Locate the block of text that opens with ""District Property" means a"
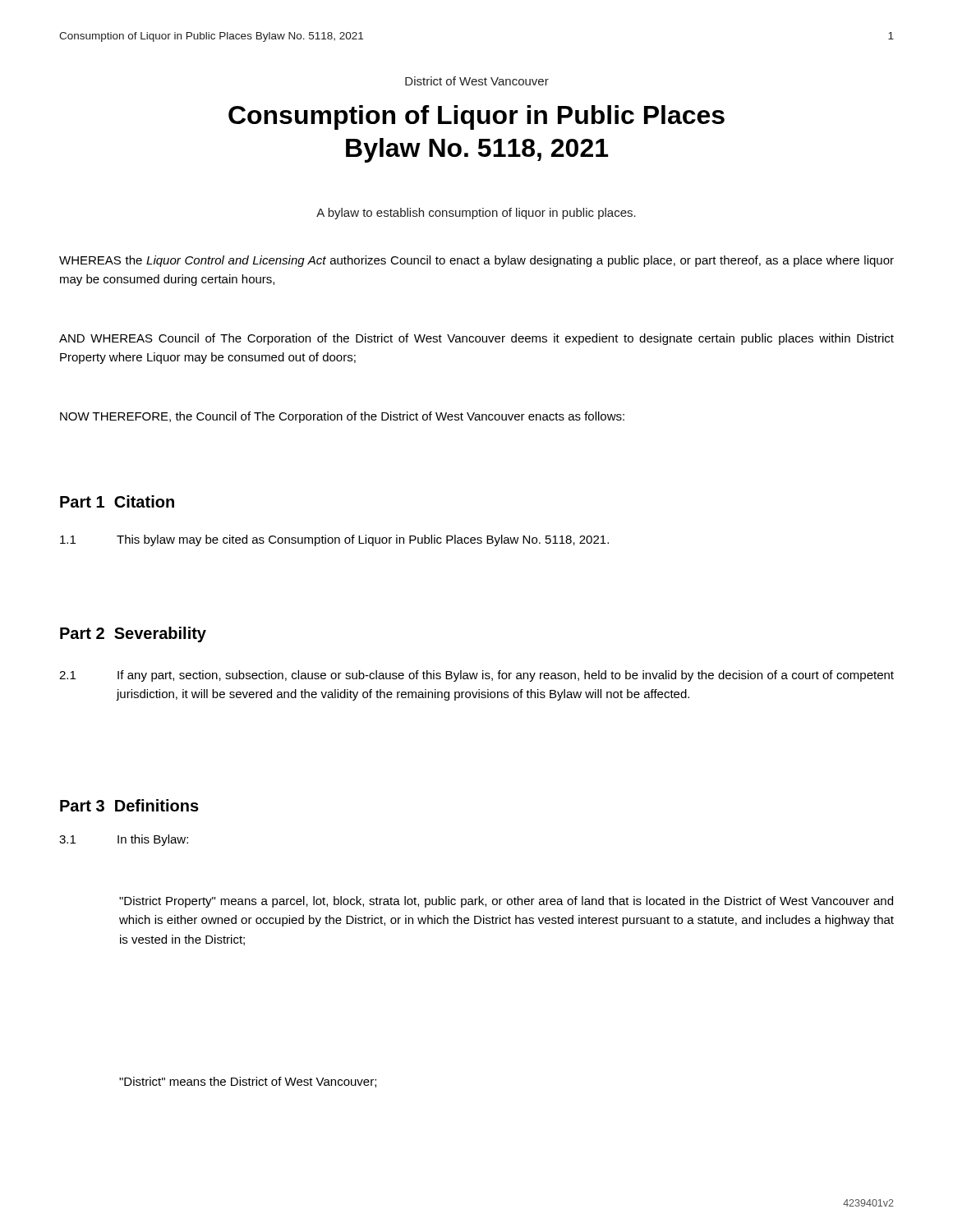Image resolution: width=953 pixels, height=1232 pixels. click(506, 920)
